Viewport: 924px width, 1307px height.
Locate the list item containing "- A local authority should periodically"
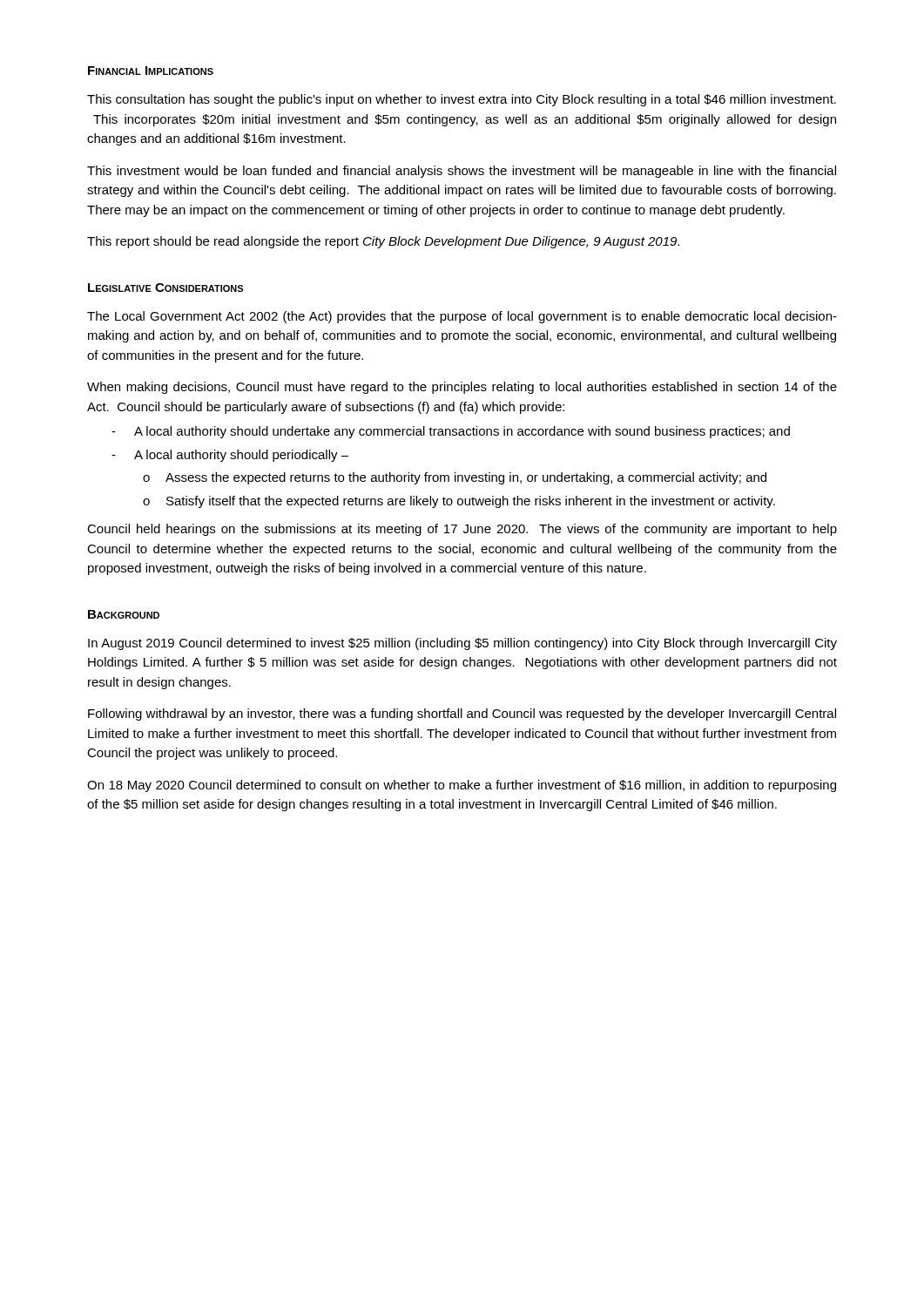230,455
